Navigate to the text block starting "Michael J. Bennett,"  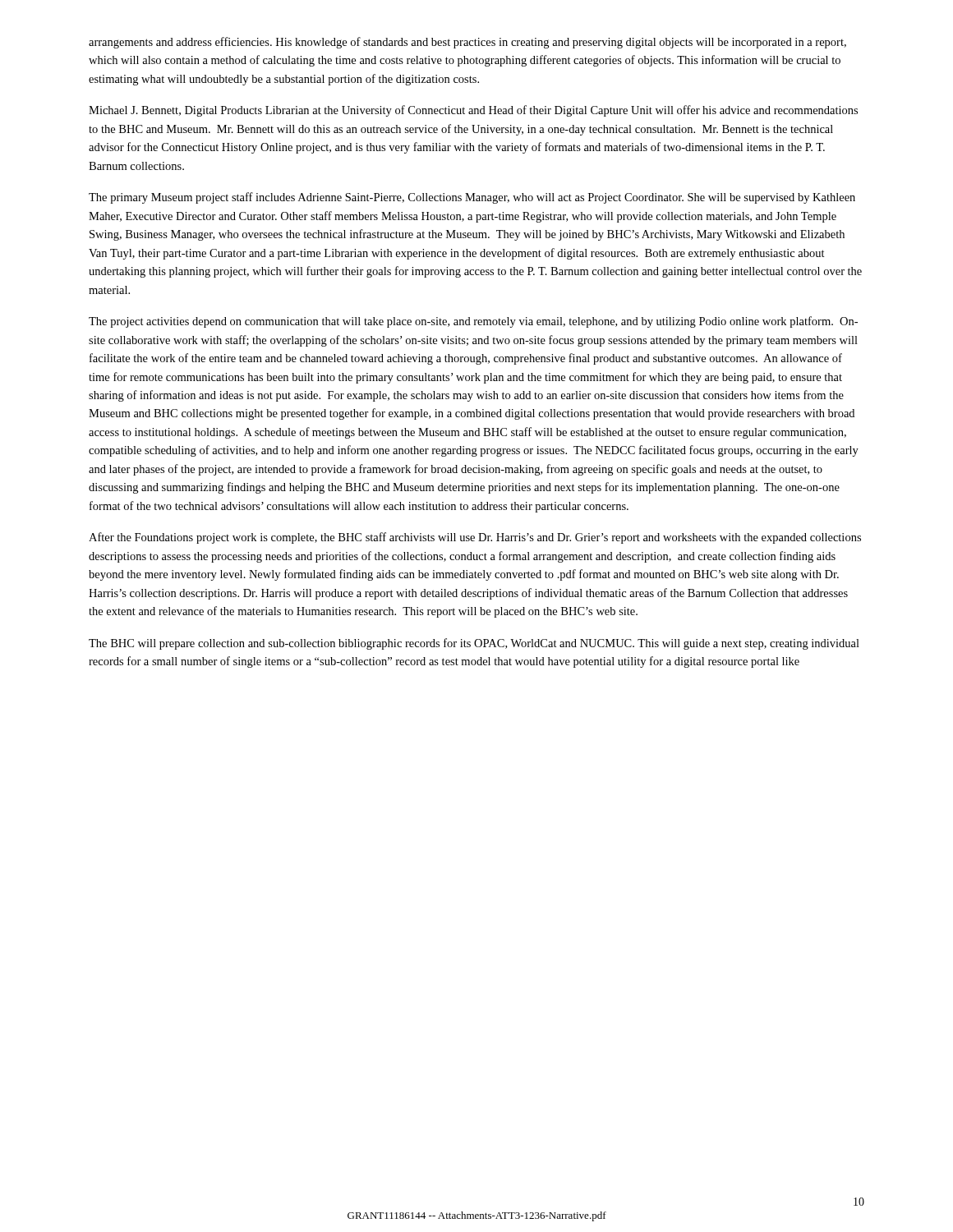473,138
